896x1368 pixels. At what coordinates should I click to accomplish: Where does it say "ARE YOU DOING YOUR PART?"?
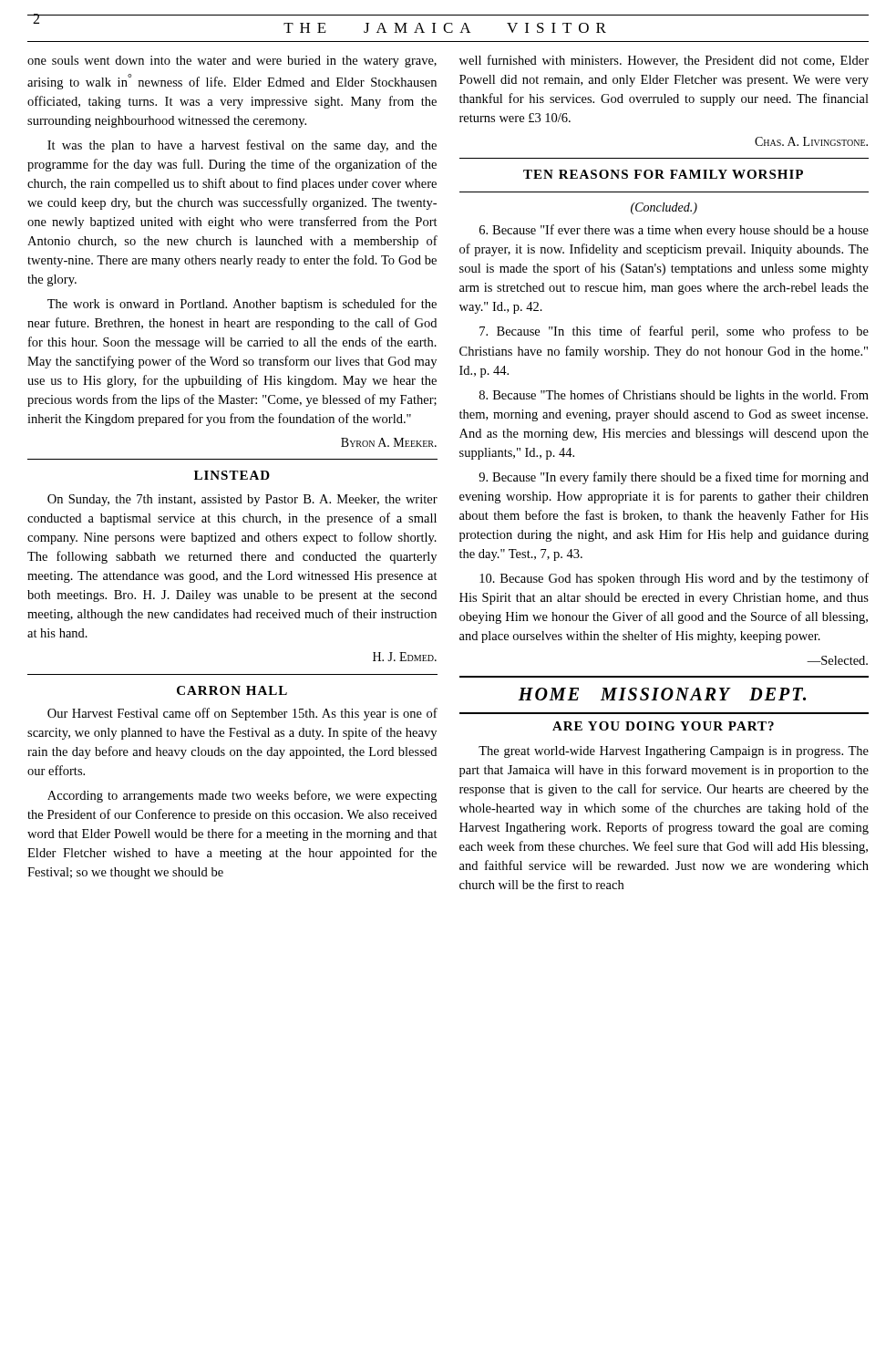click(x=664, y=726)
